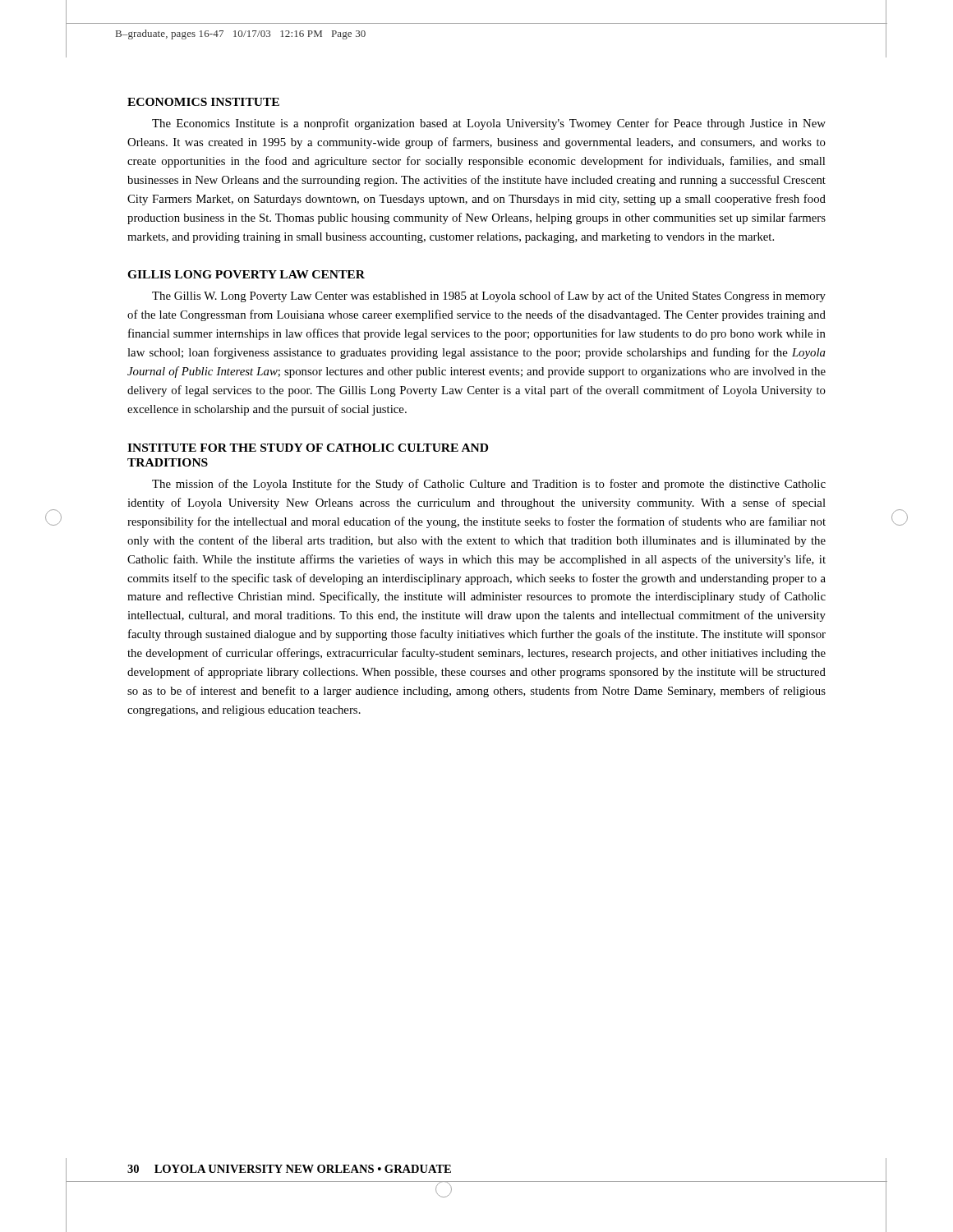Locate the section header that opens with "INSTITUTE FOR THE STUDY"
953x1232 pixels.
point(308,455)
